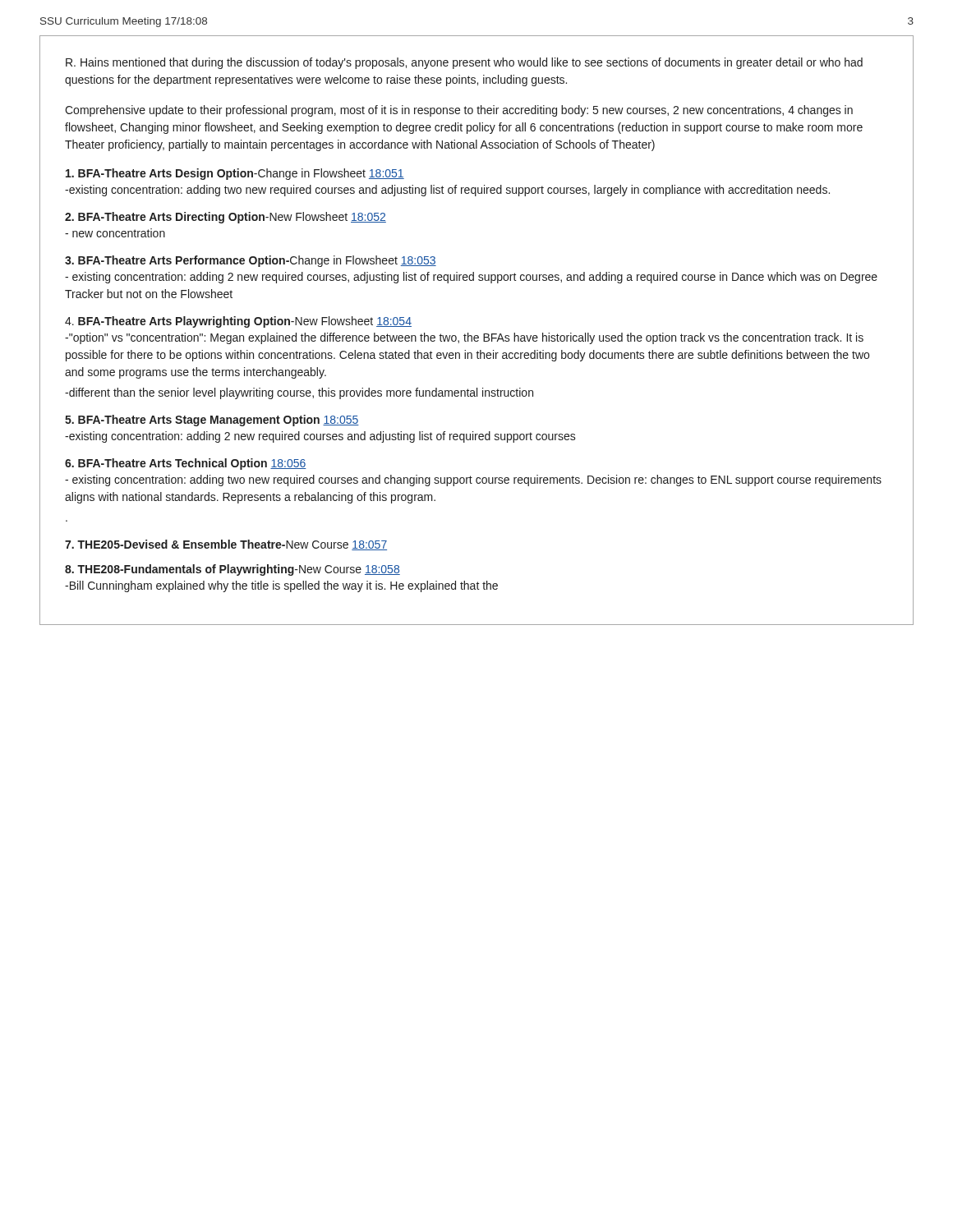Click on the section header that reads "4. BFA-Theatre Arts Playwrighting Option-New Flowsheet"
Viewport: 953px width, 1232px height.
(x=476, y=358)
